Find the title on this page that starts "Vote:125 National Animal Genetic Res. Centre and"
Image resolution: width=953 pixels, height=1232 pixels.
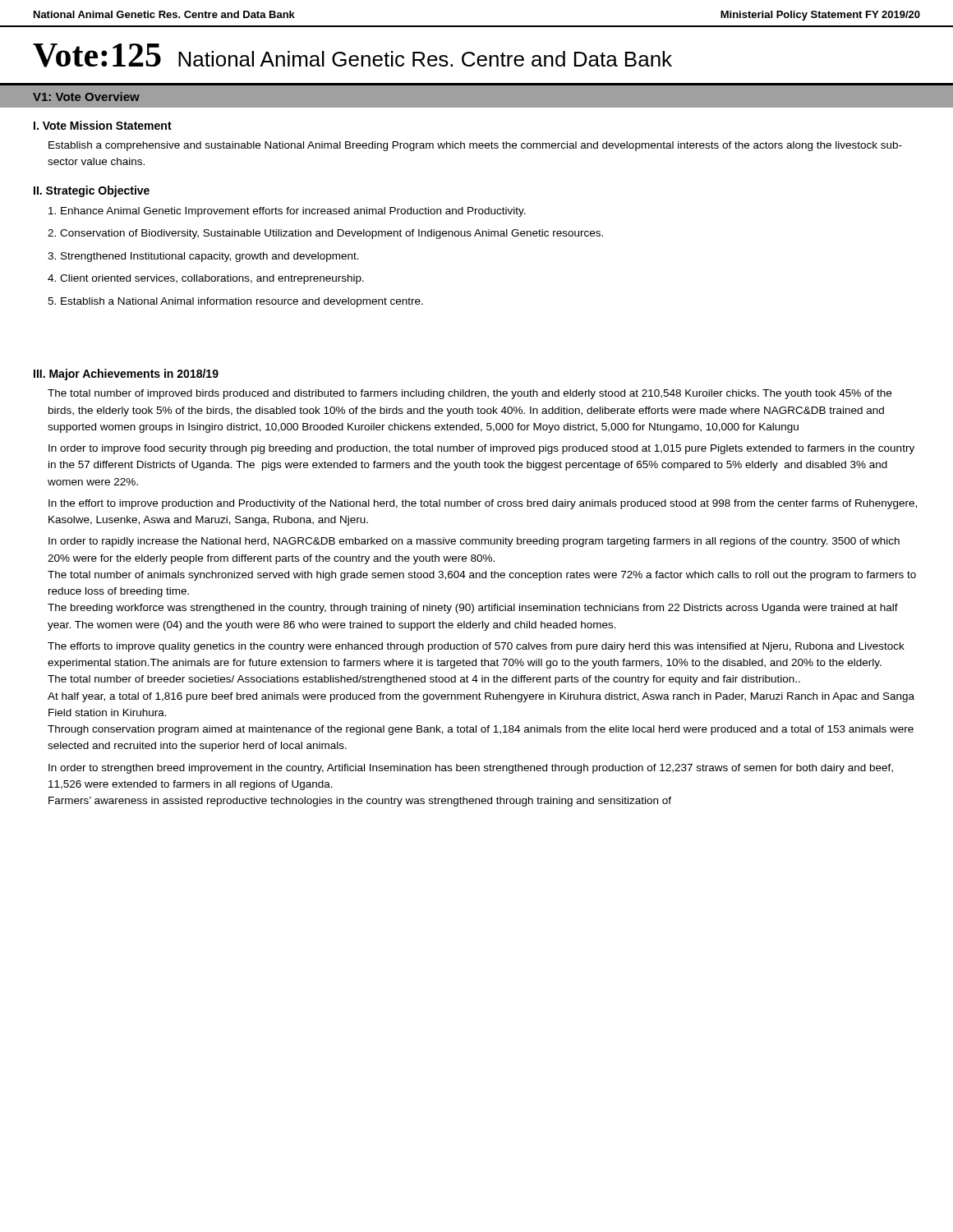(x=353, y=55)
